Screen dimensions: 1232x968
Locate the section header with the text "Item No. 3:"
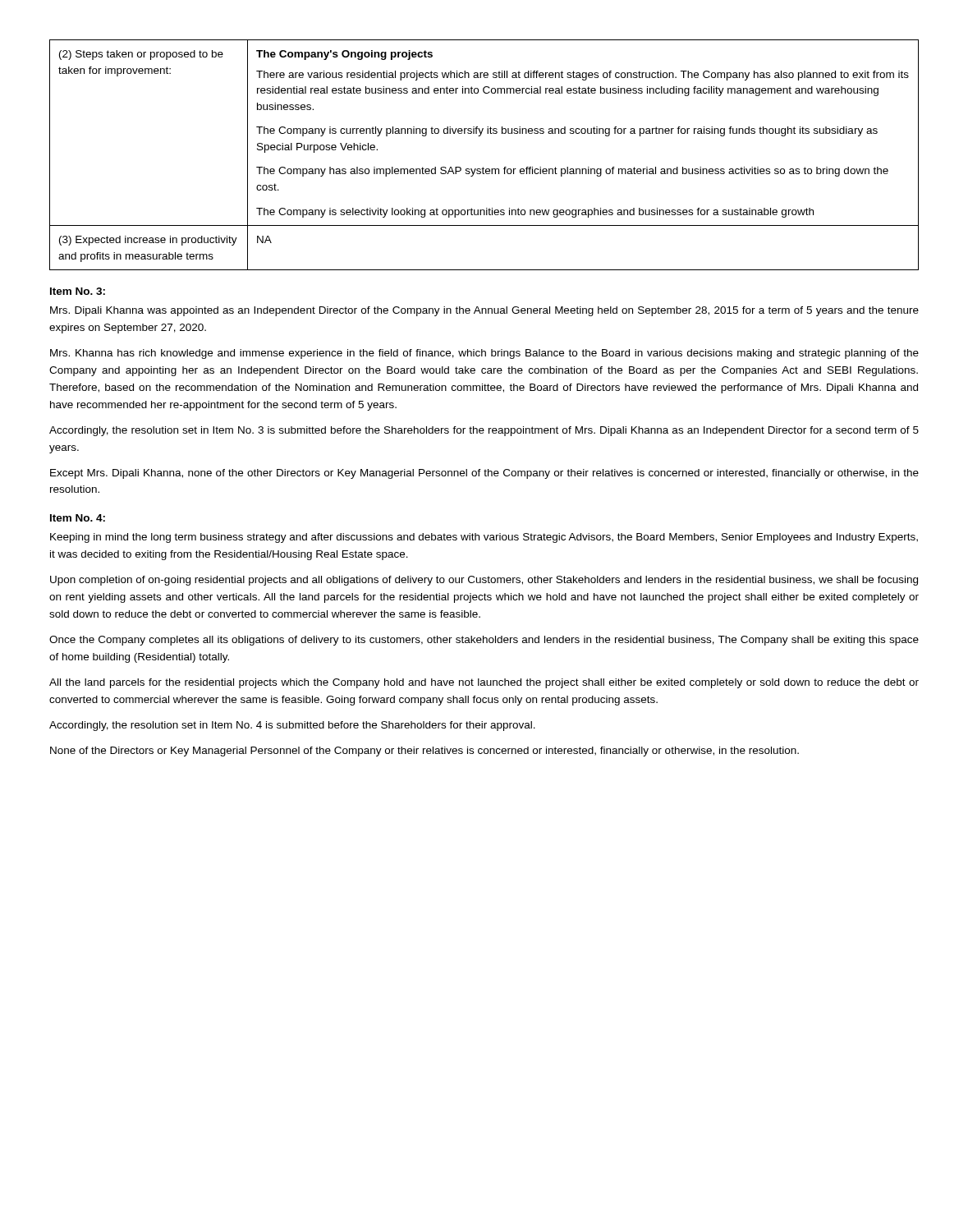78,291
